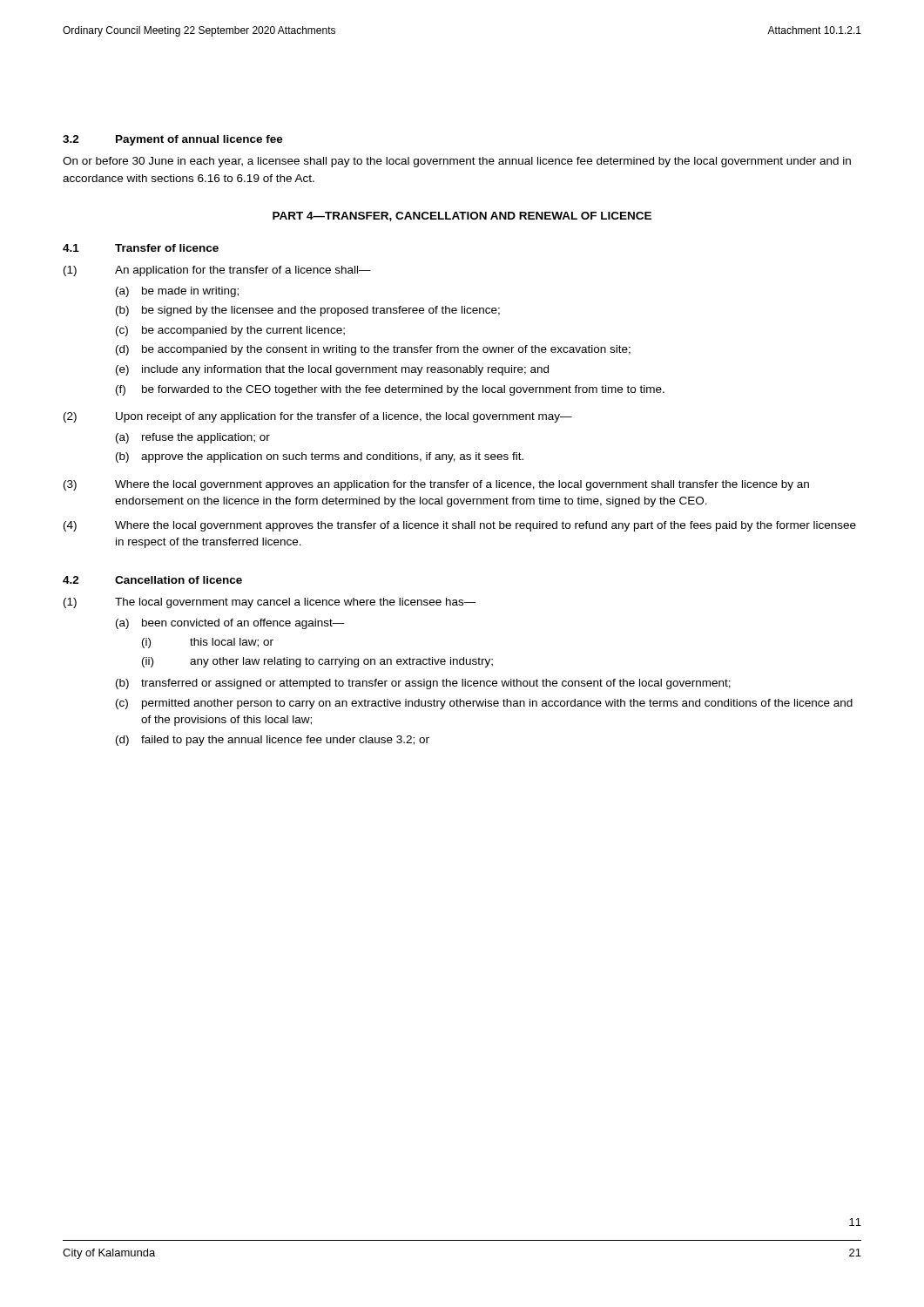Image resolution: width=924 pixels, height=1307 pixels.
Task: Where does it say "4.1 Transfer of licence"?
Action: point(141,248)
